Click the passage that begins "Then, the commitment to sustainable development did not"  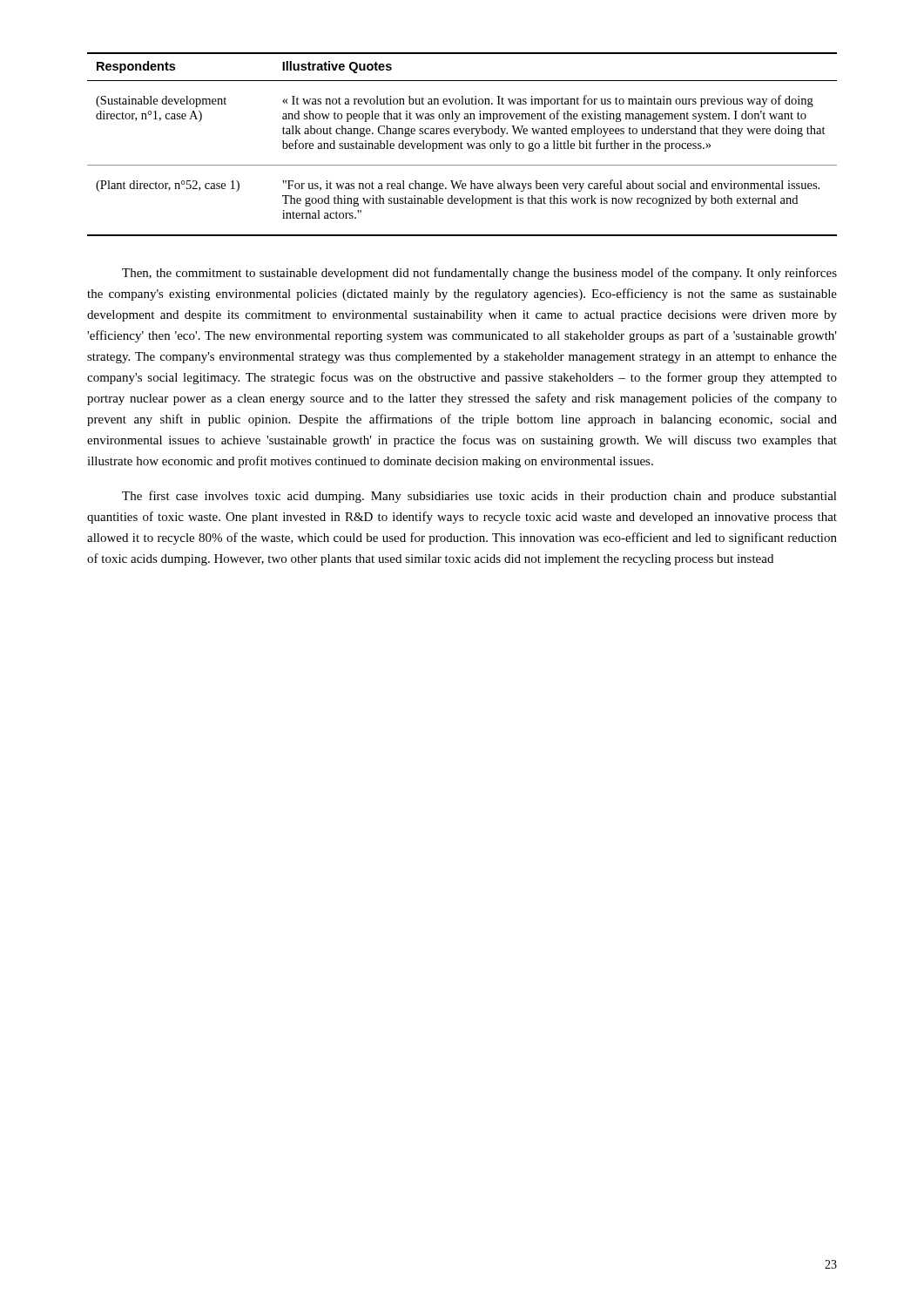pyautogui.click(x=462, y=367)
